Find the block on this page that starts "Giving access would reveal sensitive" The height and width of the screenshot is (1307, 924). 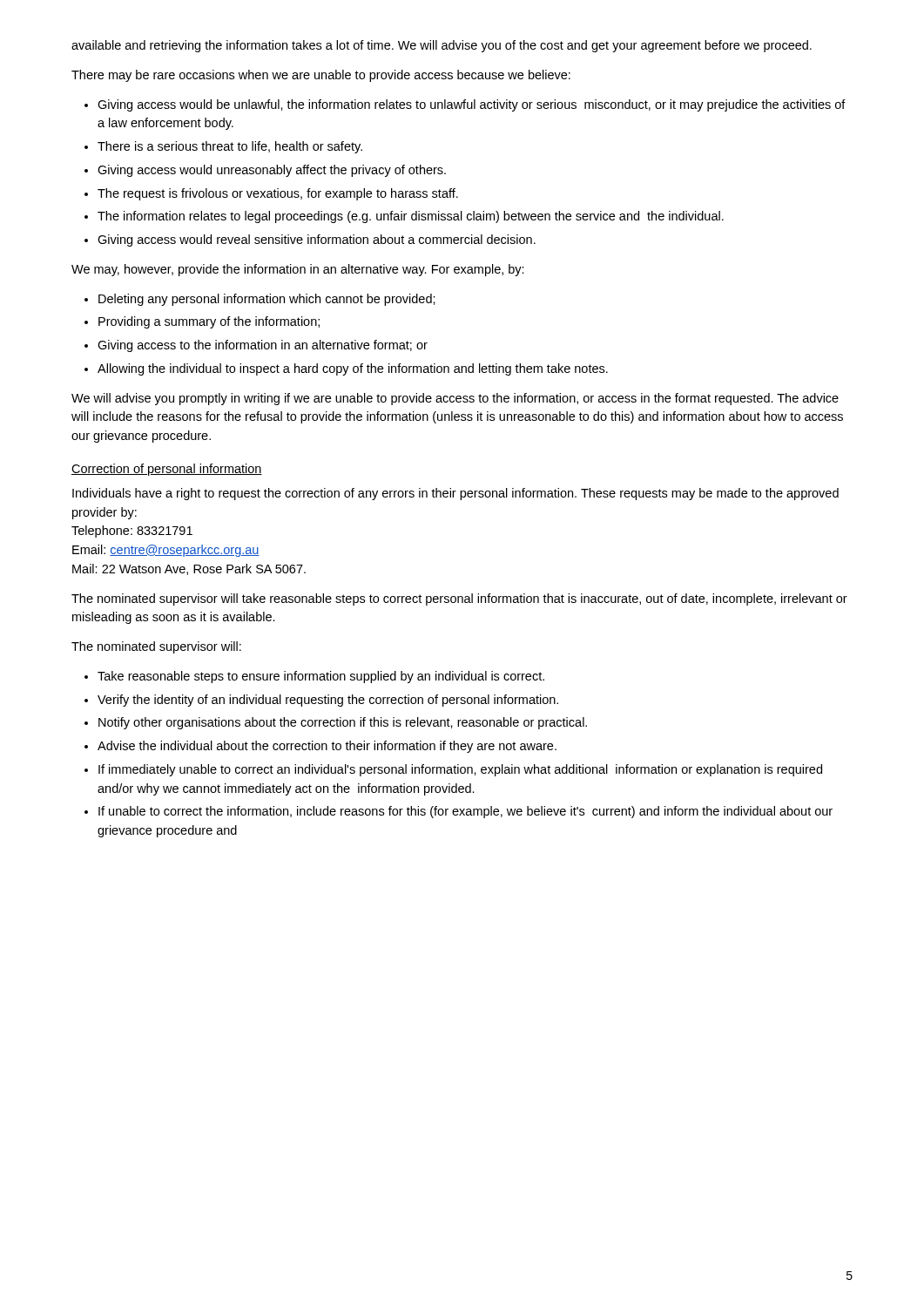(317, 240)
